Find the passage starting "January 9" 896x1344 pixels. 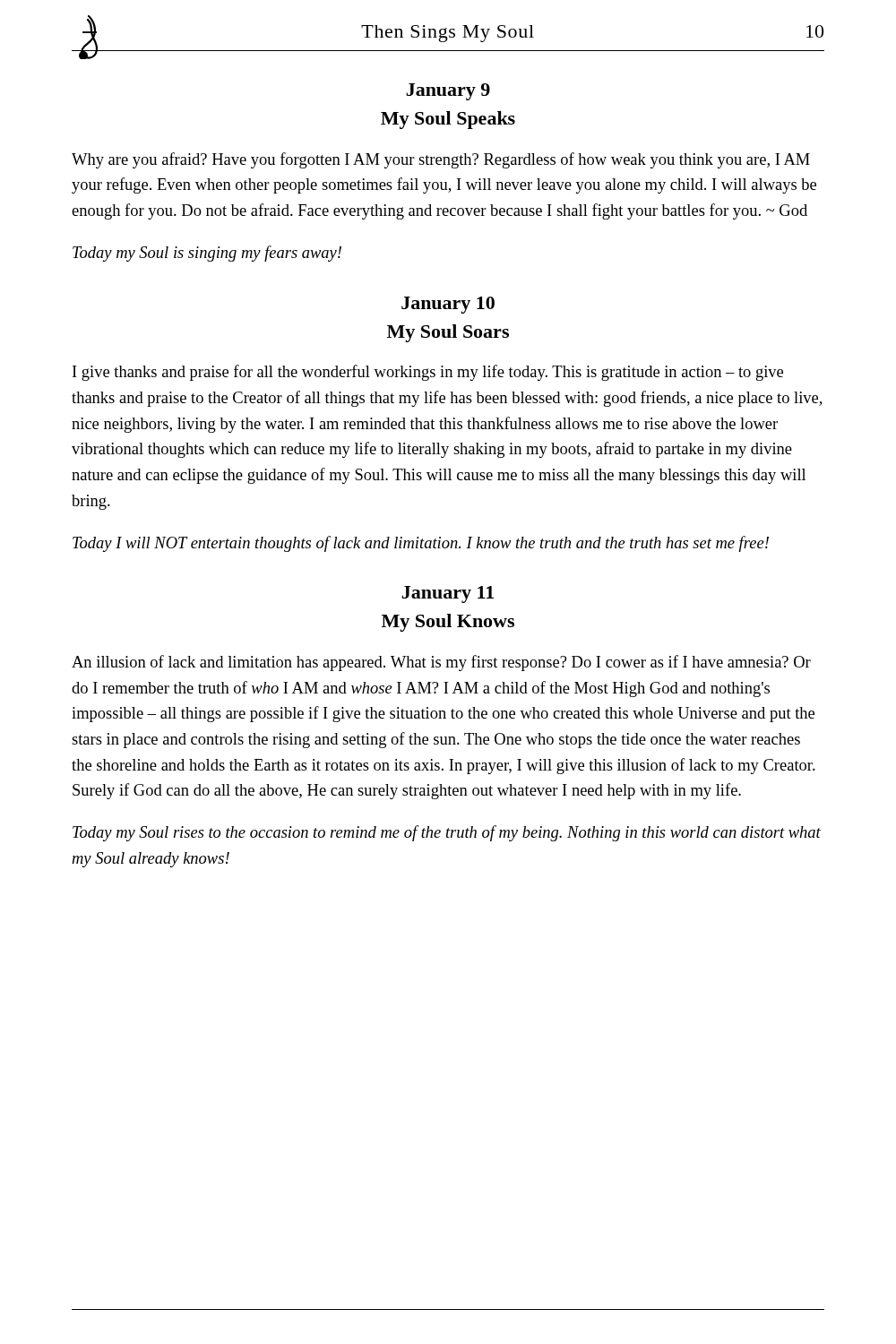point(448,90)
